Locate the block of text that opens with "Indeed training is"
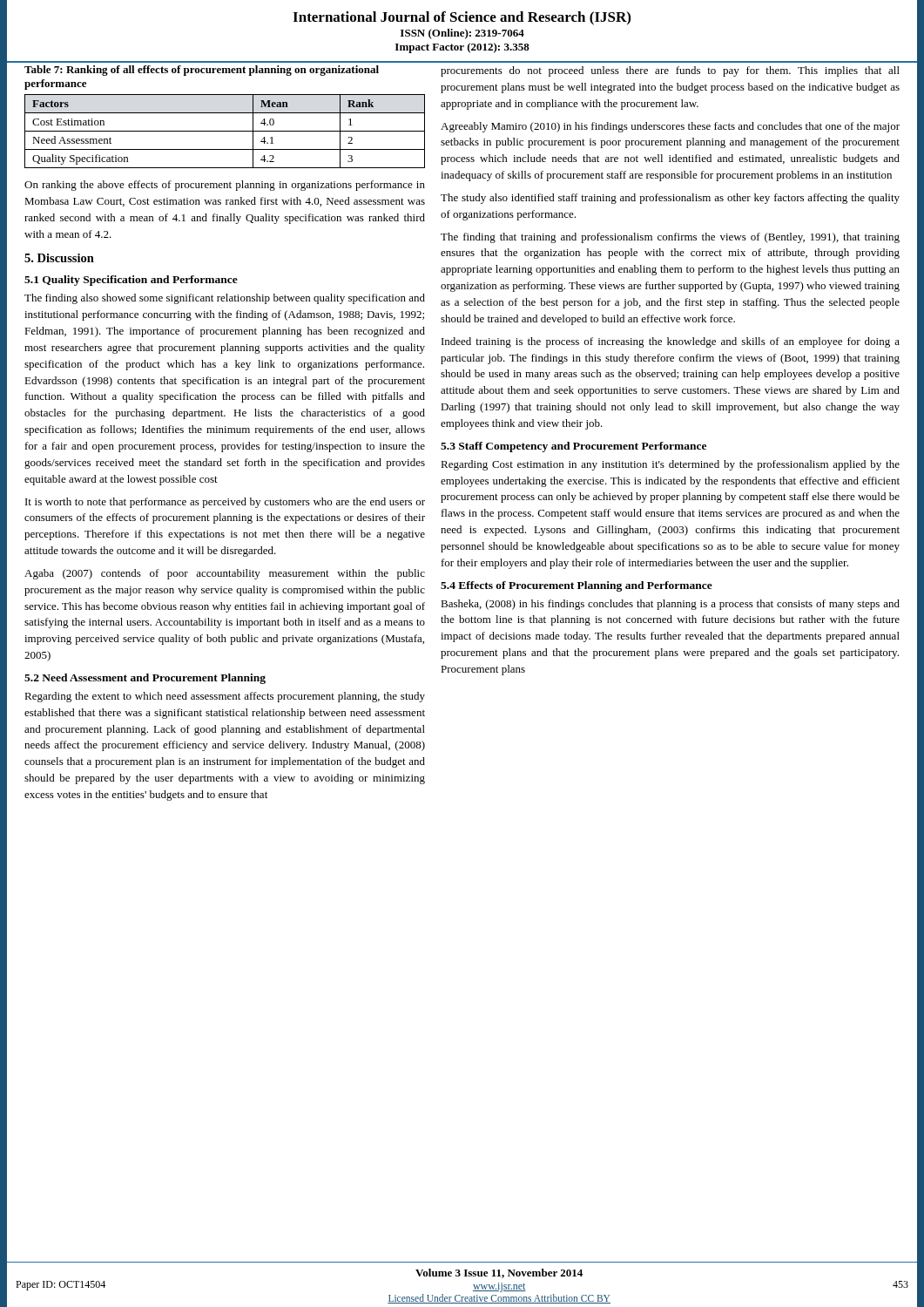Screen dimensions: 1307x924 pyautogui.click(x=670, y=382)
